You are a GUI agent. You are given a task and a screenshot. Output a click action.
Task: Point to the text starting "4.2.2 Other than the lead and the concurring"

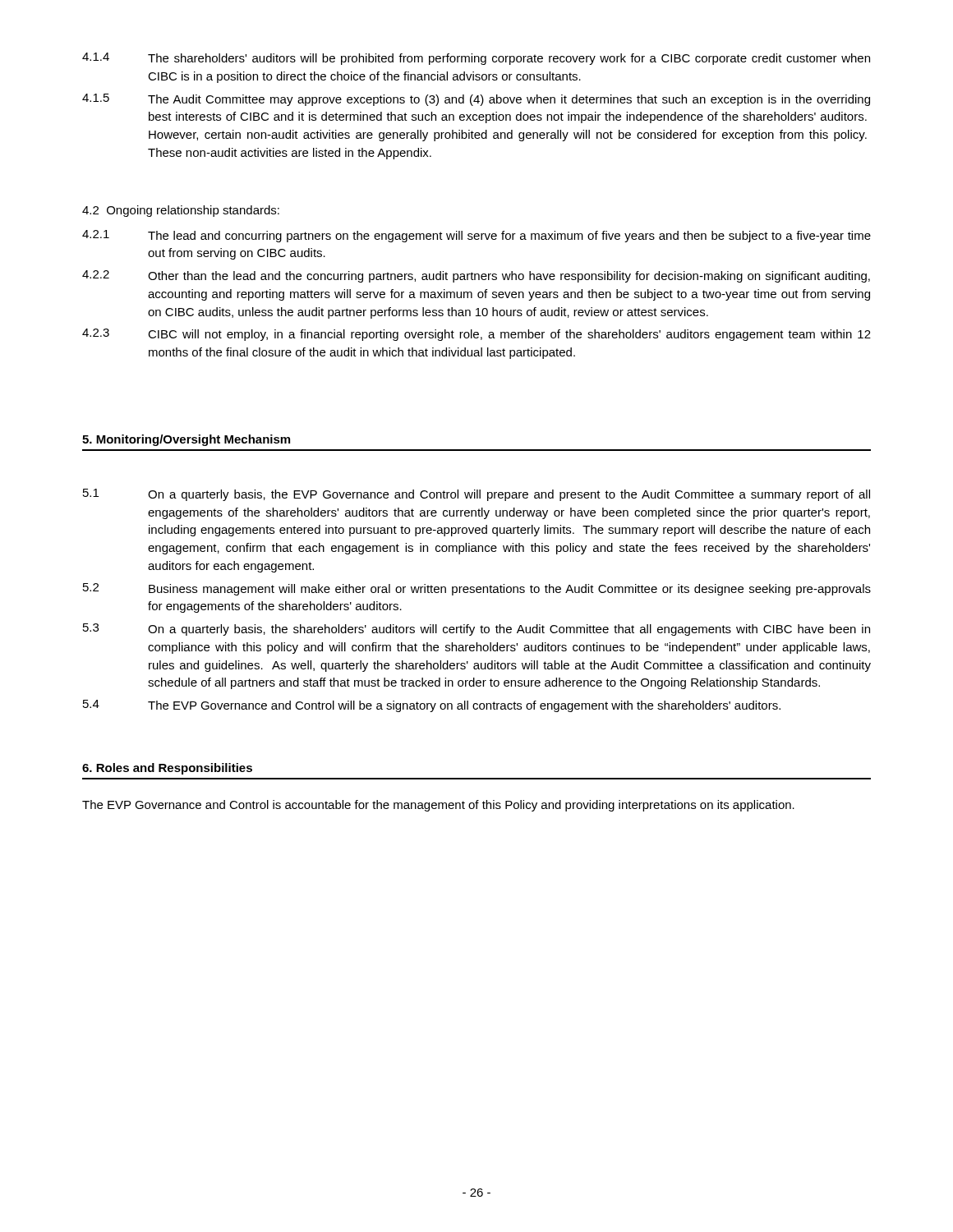point(476,294)
